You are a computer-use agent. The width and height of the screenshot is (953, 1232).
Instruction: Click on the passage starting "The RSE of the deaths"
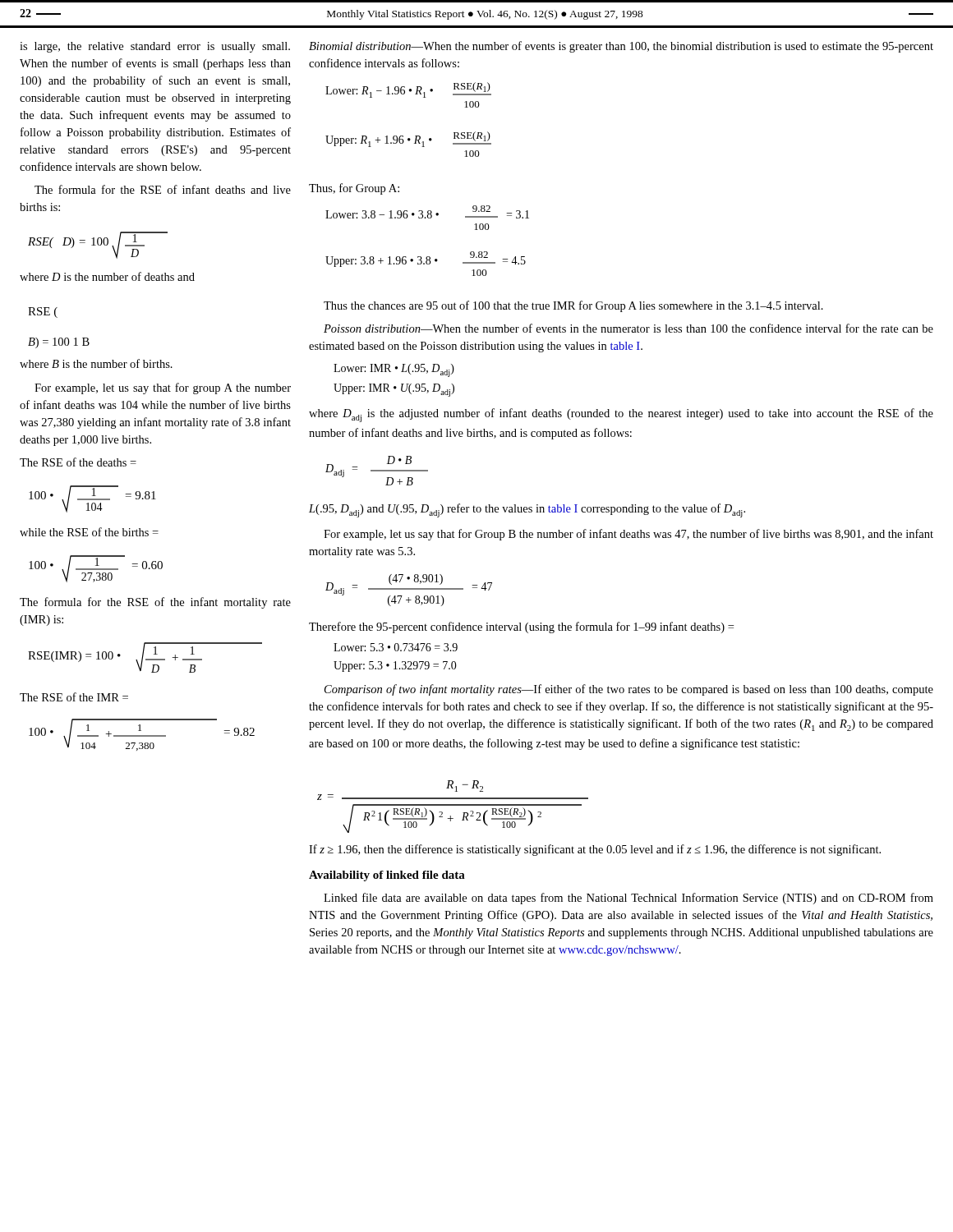(78, 462)
